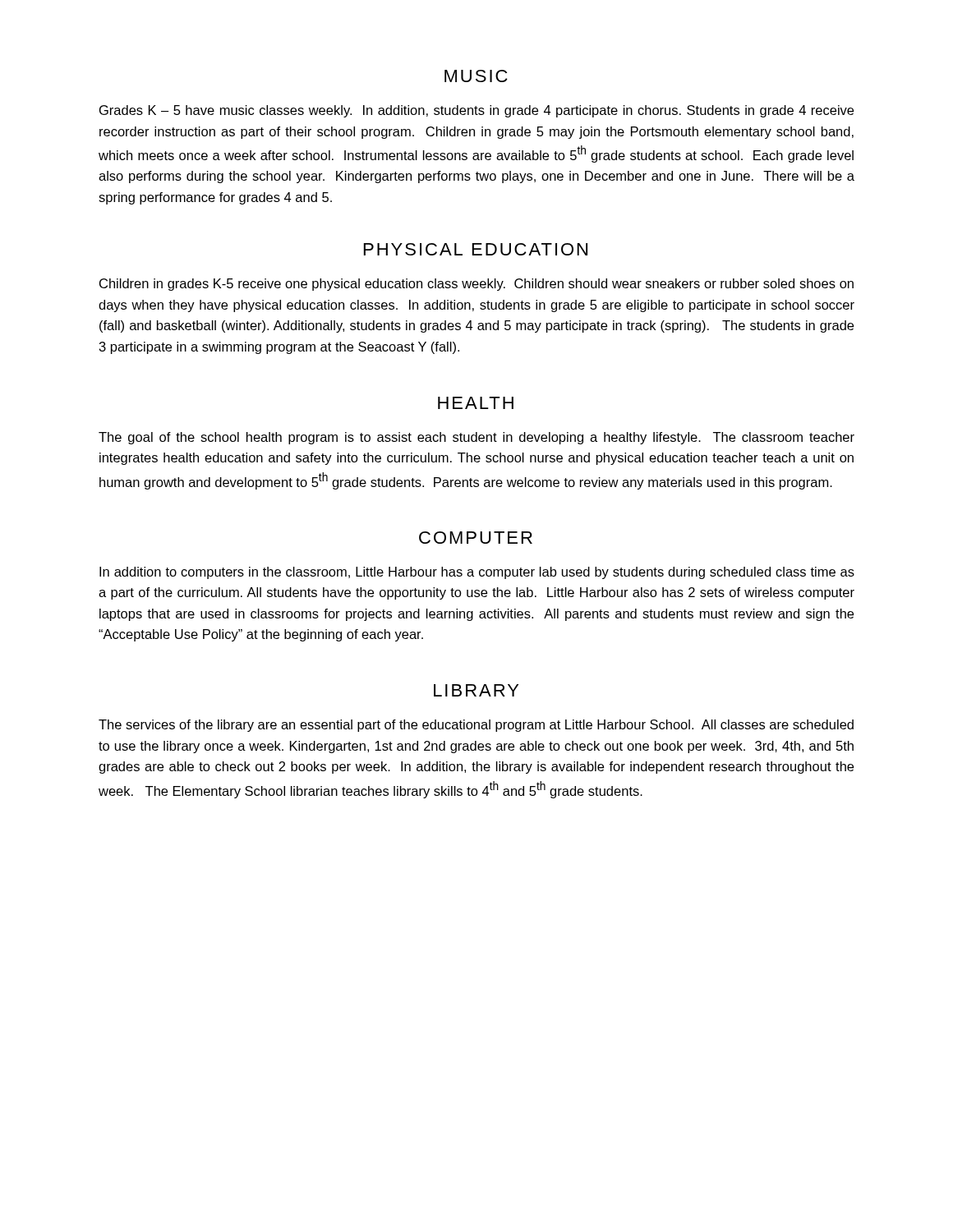The width and height of the screenshot is (953, 1232).
Task: Navigate to the text block starting "Grades K – 5"
Action: pos(476,153)
